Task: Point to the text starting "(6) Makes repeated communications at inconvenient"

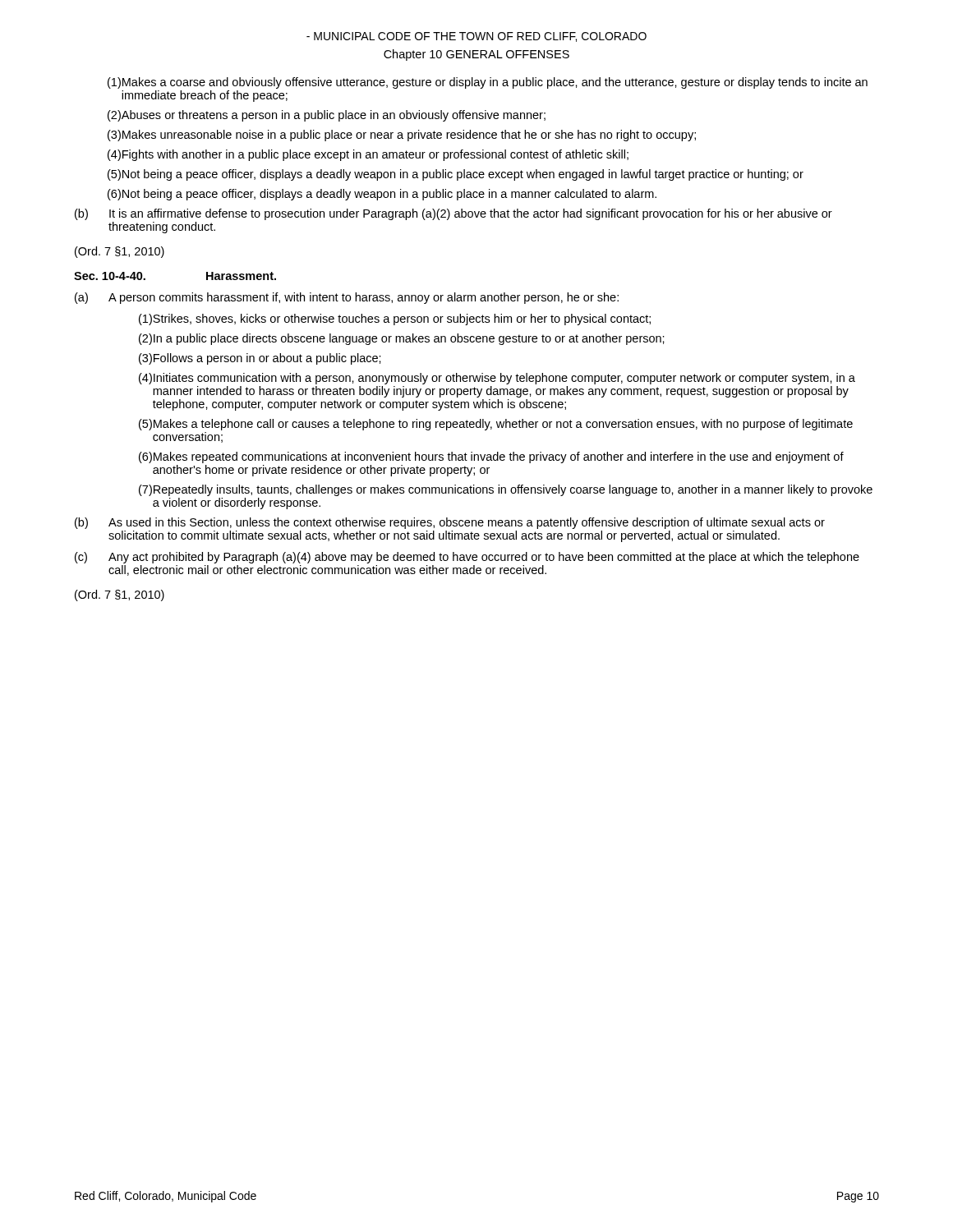Action: [x=485, y=463]
